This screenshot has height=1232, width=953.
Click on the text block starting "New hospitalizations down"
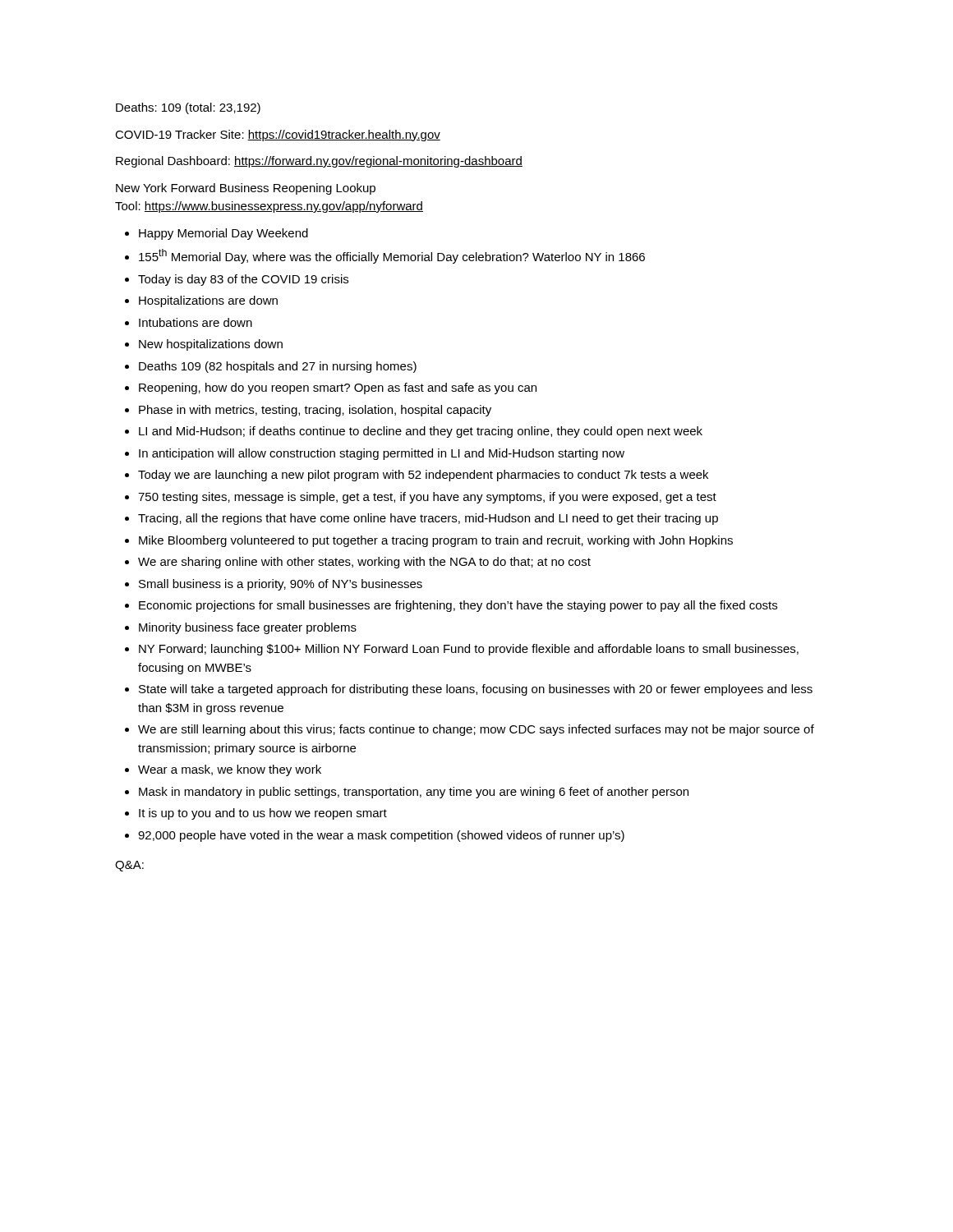pyautogui.click(x=211, y=345)
